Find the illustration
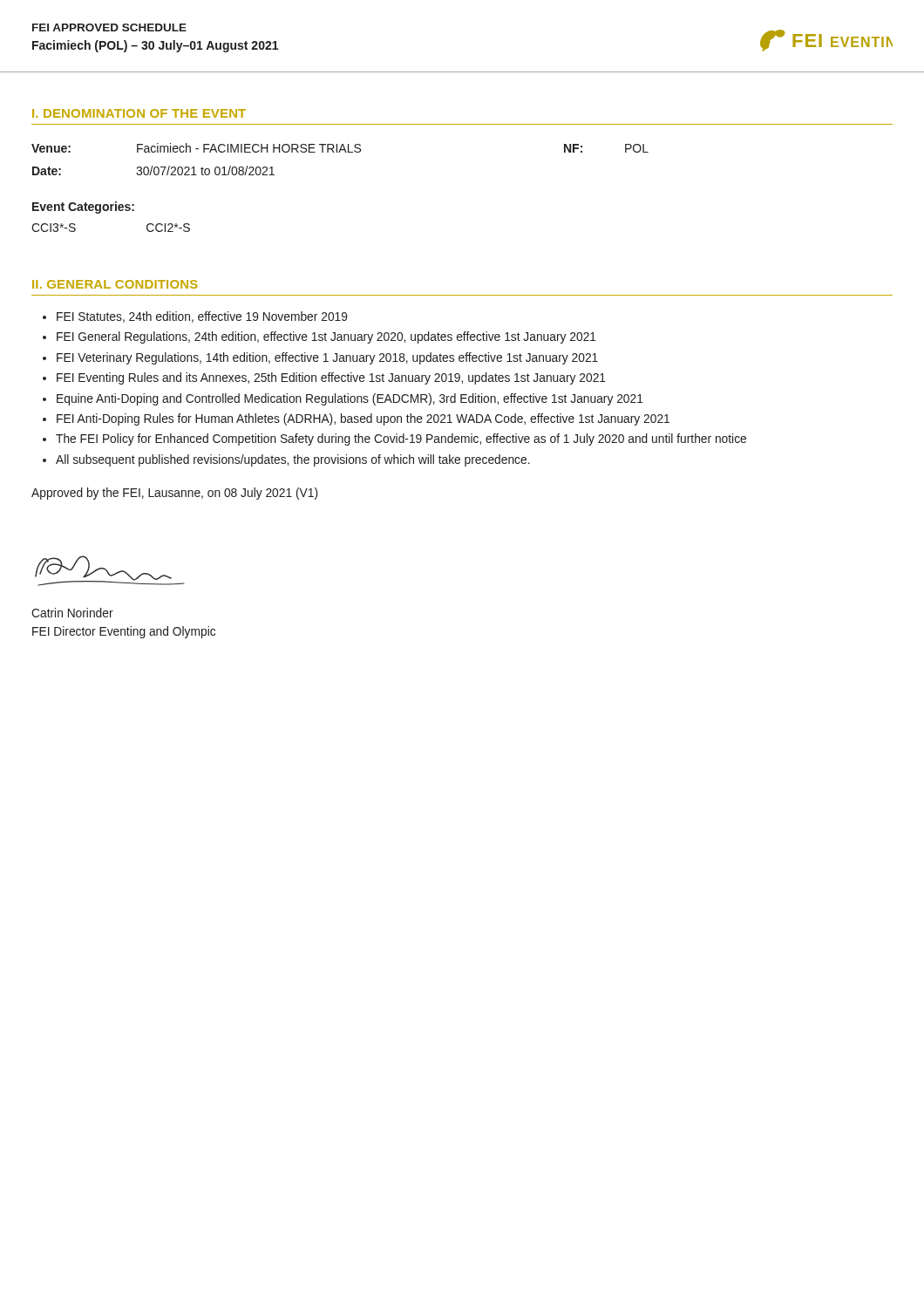Image resolution: width=924 pixels, height=1308 pixels. [x=462, y=562]
